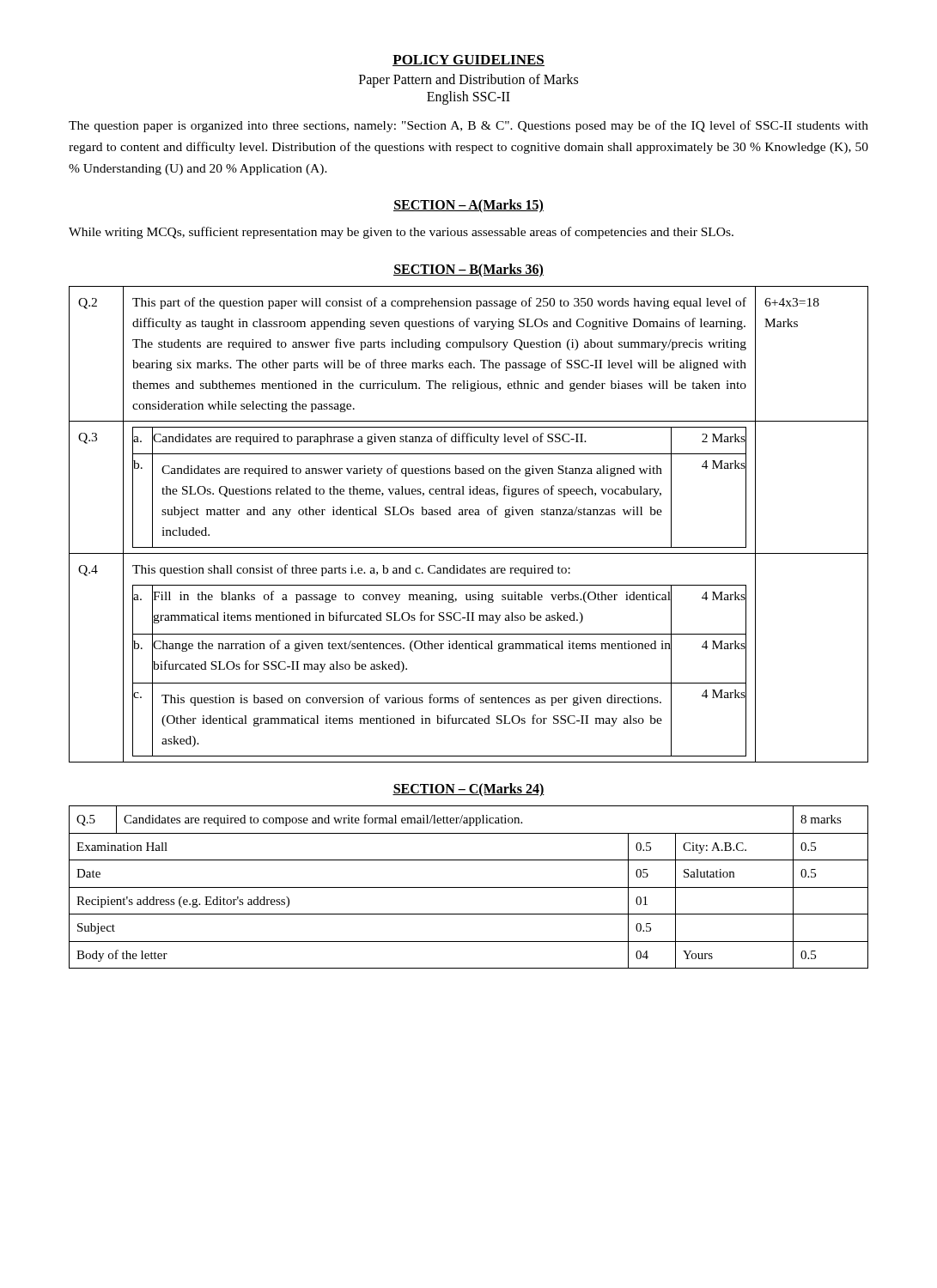Image resolution: width=937 pixels, height=1288 pixels.
Task: Find "SECTION – B(Marks 36)" on this page
Action: (x=468, y=269)
